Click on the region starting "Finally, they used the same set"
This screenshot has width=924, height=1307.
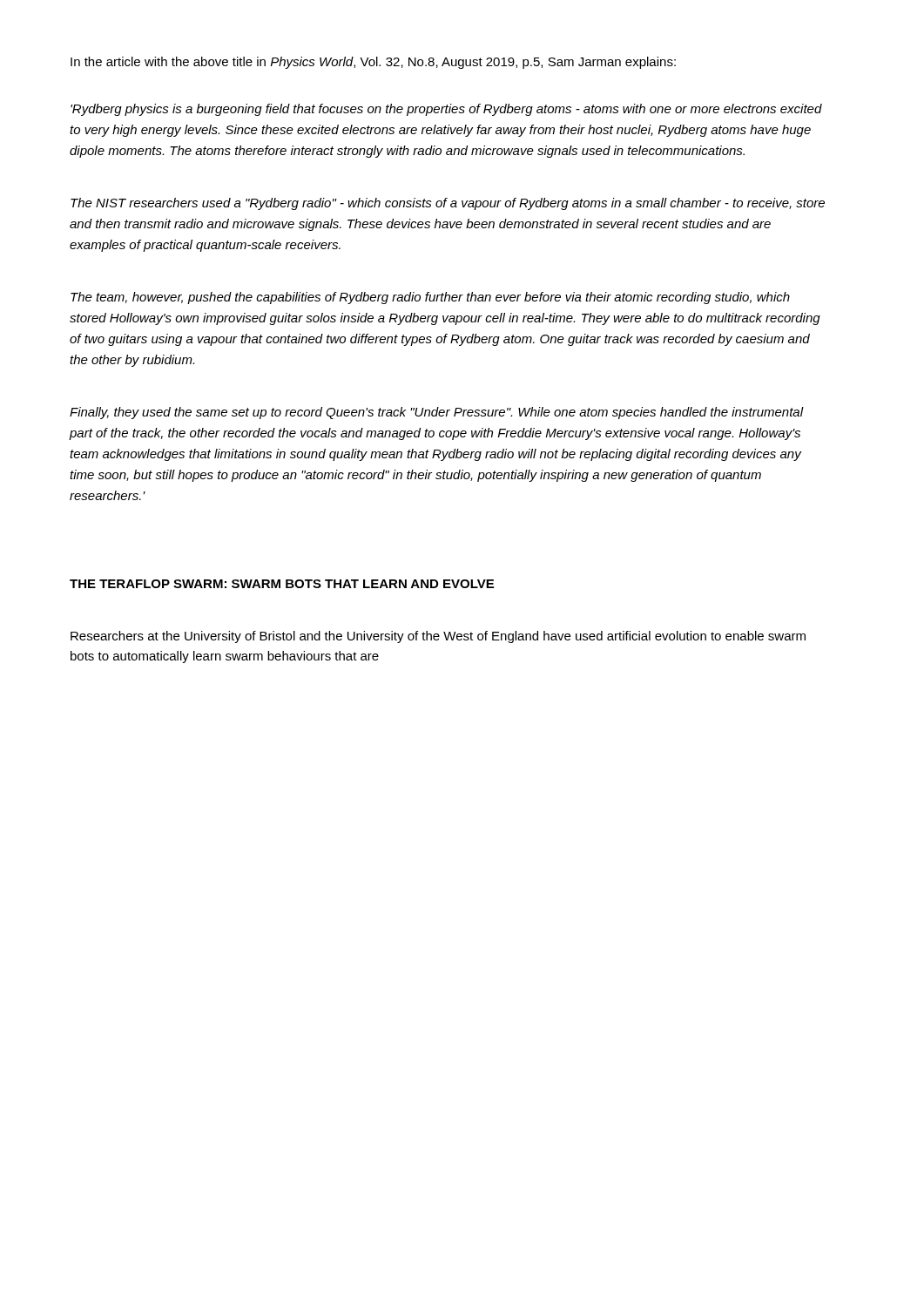coord(436,453)
